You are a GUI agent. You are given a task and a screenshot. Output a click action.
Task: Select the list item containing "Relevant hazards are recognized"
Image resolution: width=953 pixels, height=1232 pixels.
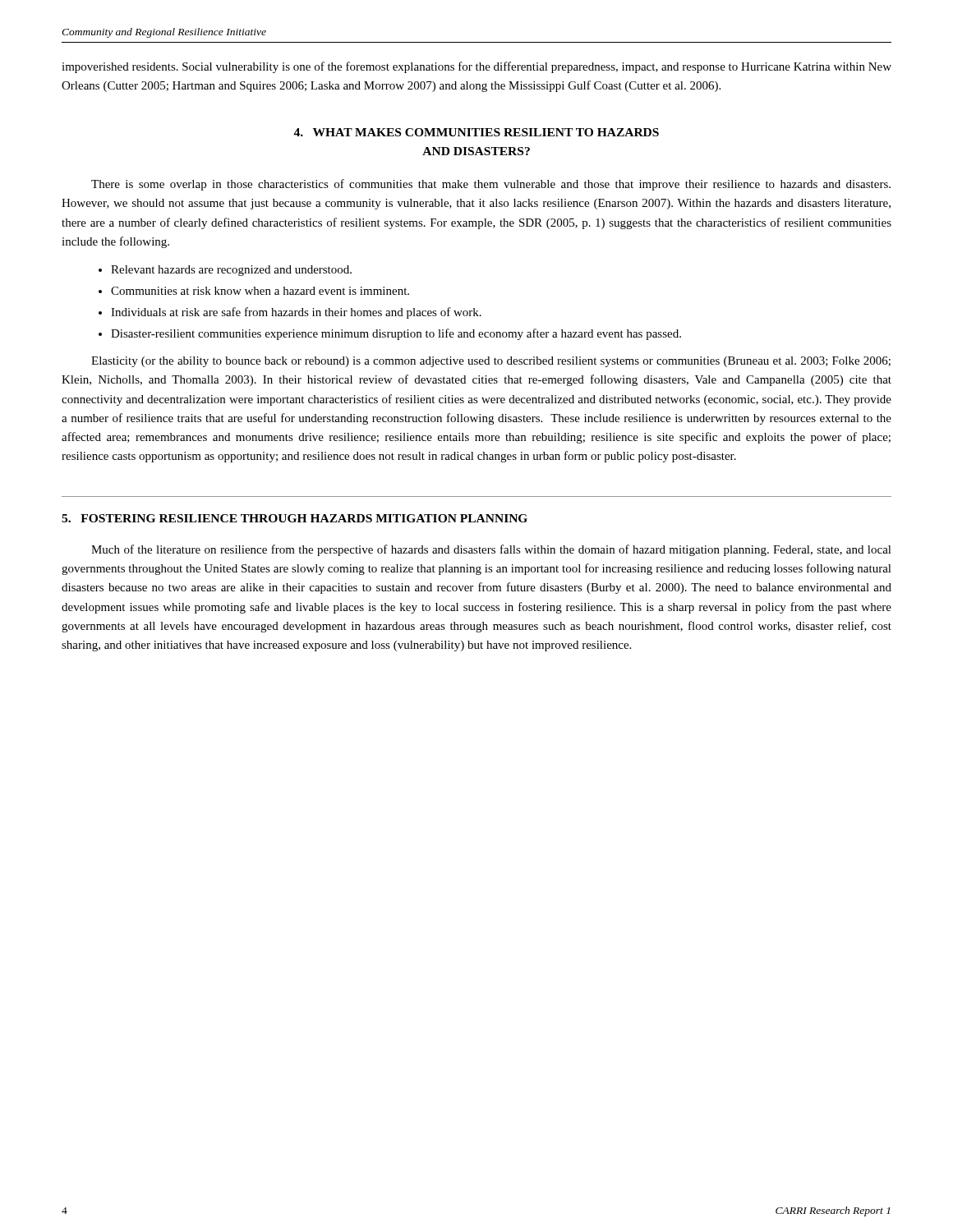(x=232, y=269)
